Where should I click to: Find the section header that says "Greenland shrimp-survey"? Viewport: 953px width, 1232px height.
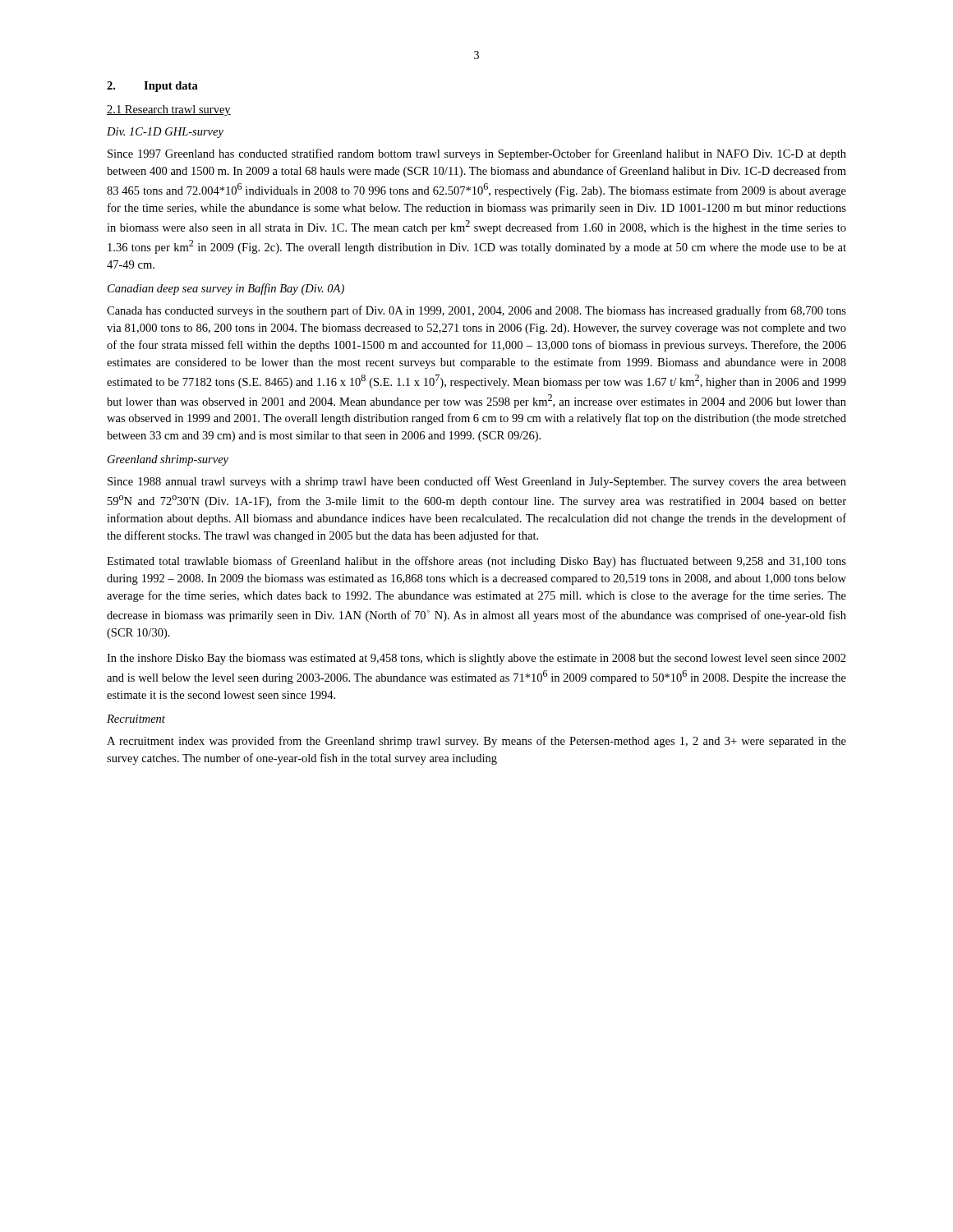tap(168, 459)
